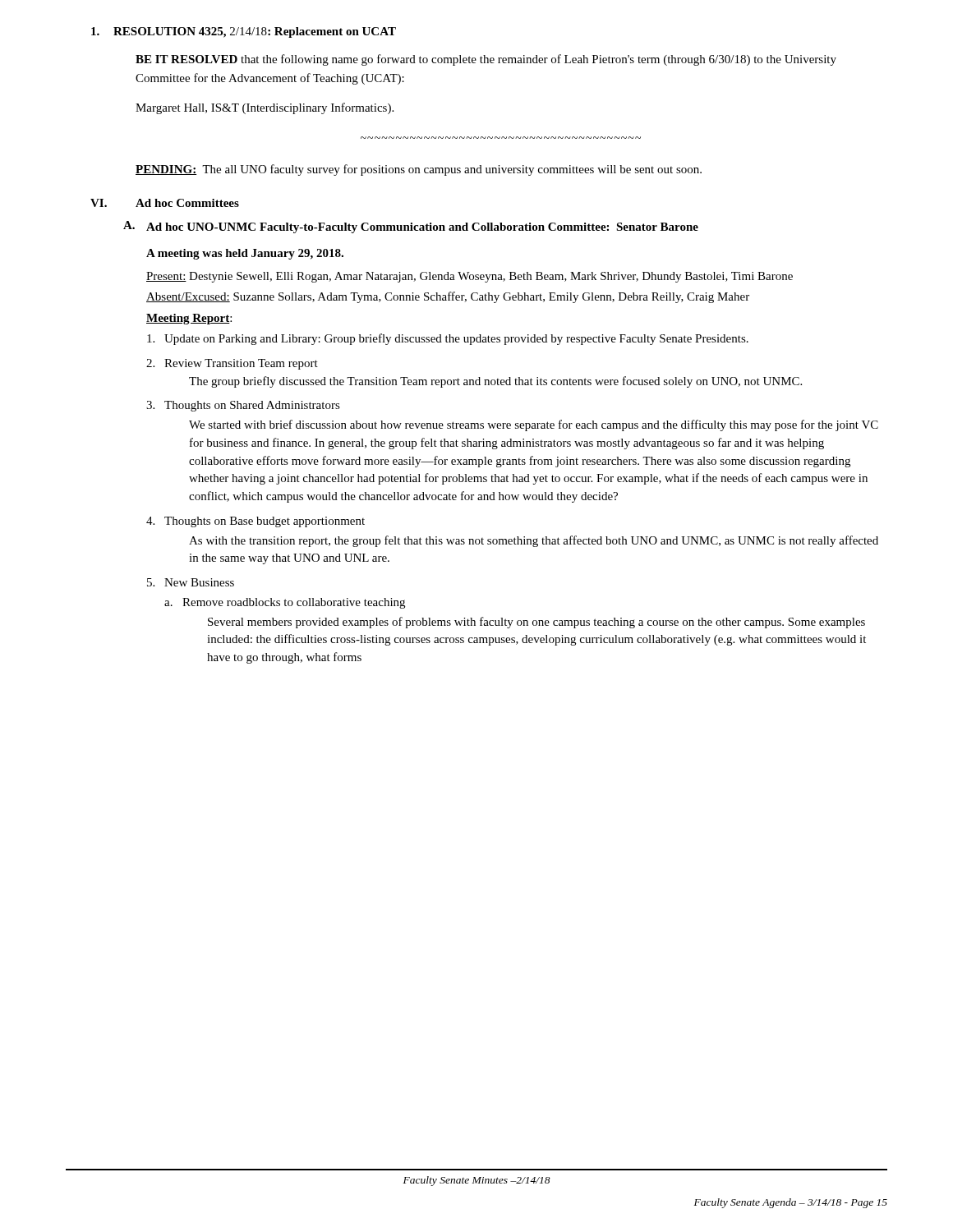Locate the block of text that opens with "Present: Destynie Sewell, Elli"
The height and width of the screenshot is (1232, 953).
pos(470,276)
